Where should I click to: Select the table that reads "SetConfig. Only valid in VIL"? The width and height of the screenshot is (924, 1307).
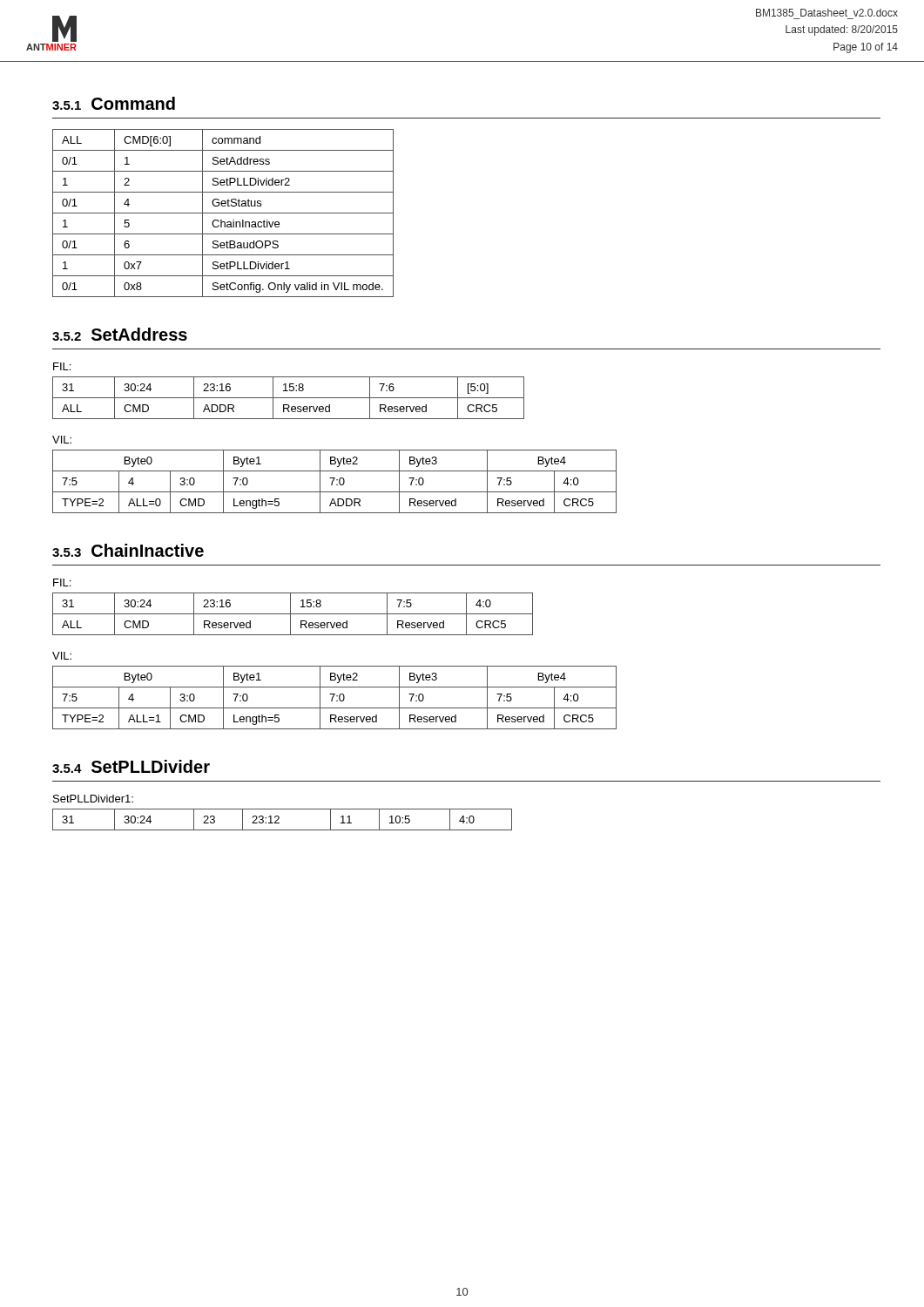(466, 213)
